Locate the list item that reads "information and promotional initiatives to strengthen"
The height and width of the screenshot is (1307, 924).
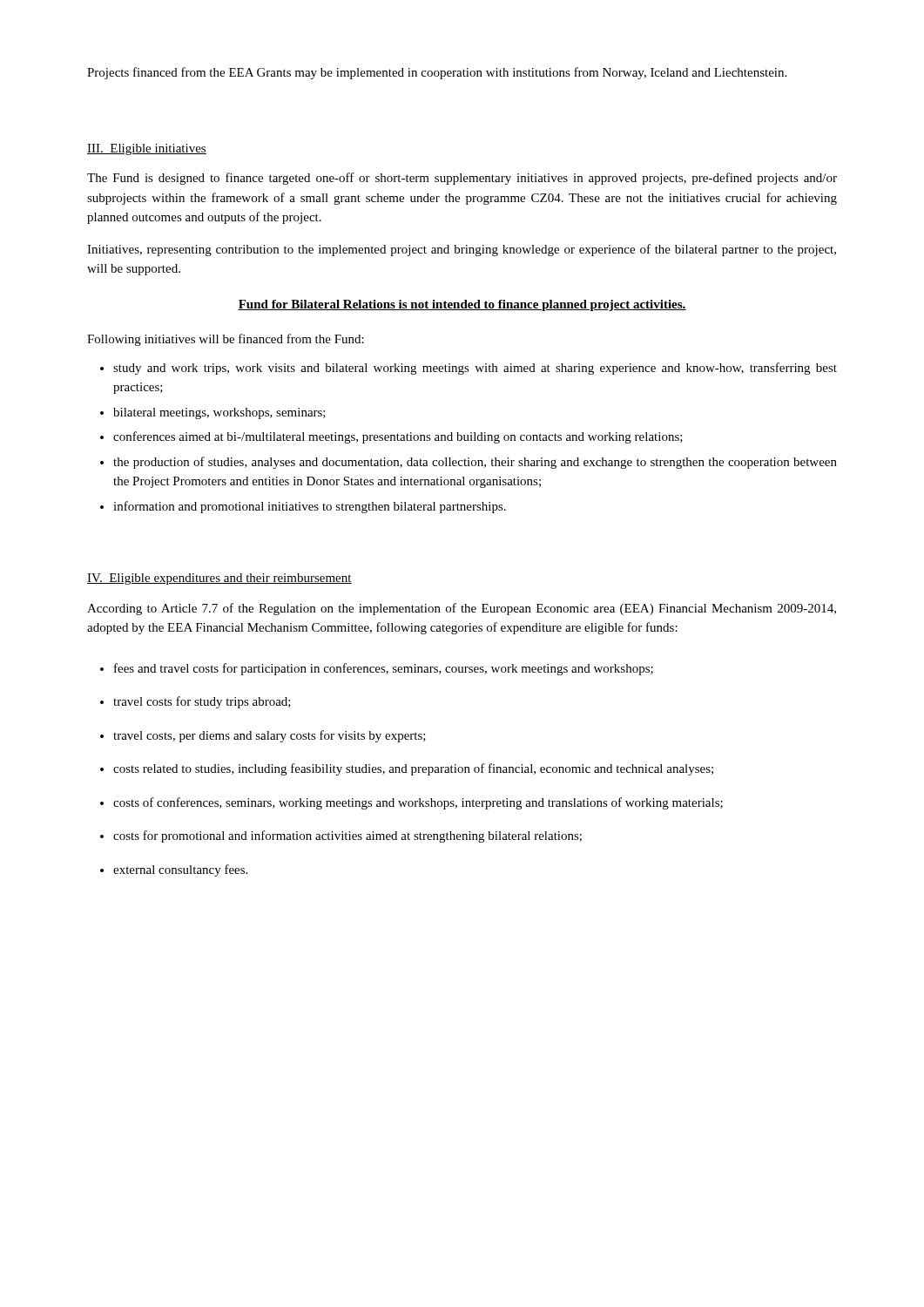pos(462,506)
